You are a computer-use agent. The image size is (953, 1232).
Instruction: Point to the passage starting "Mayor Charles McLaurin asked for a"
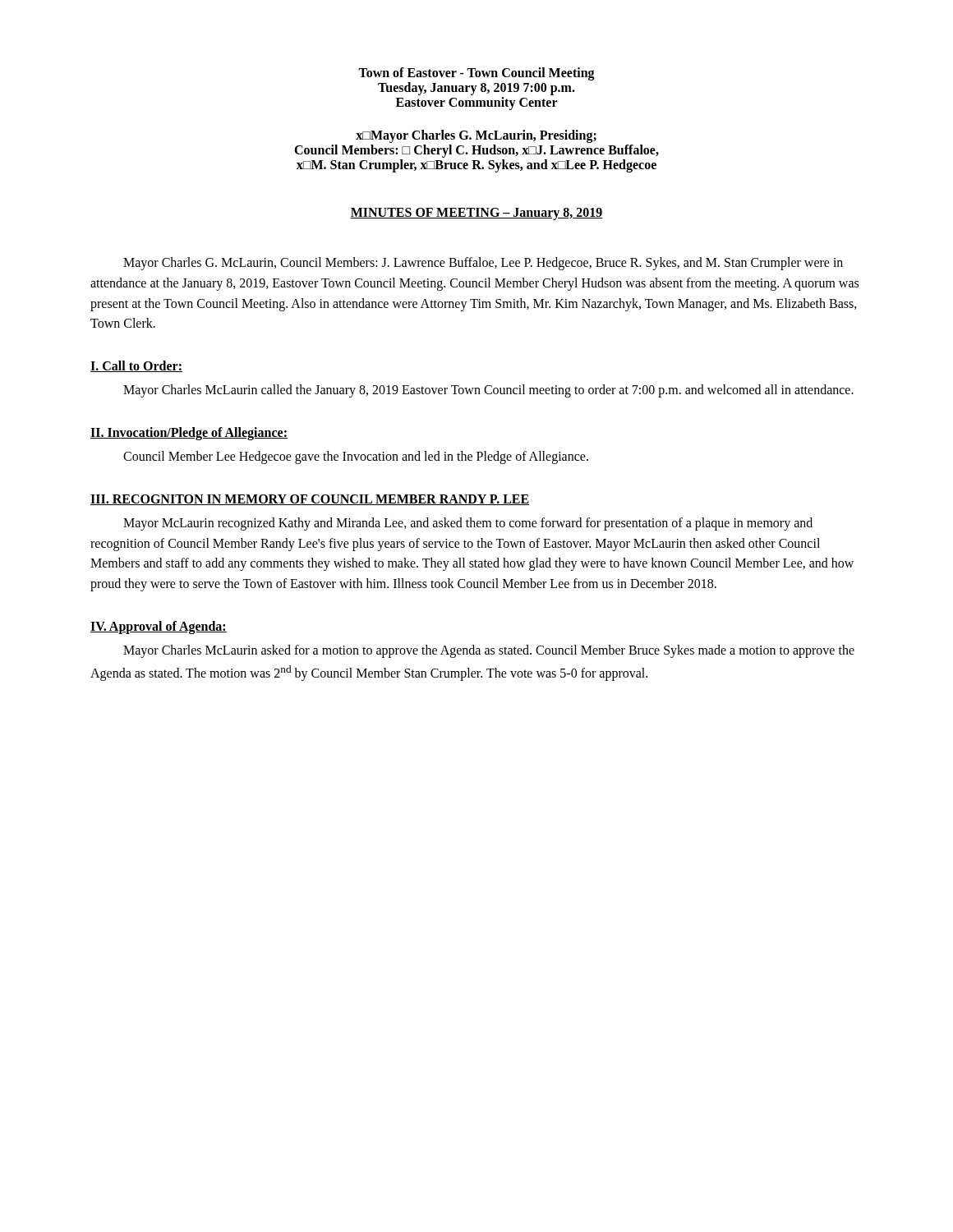coord(476,662)
